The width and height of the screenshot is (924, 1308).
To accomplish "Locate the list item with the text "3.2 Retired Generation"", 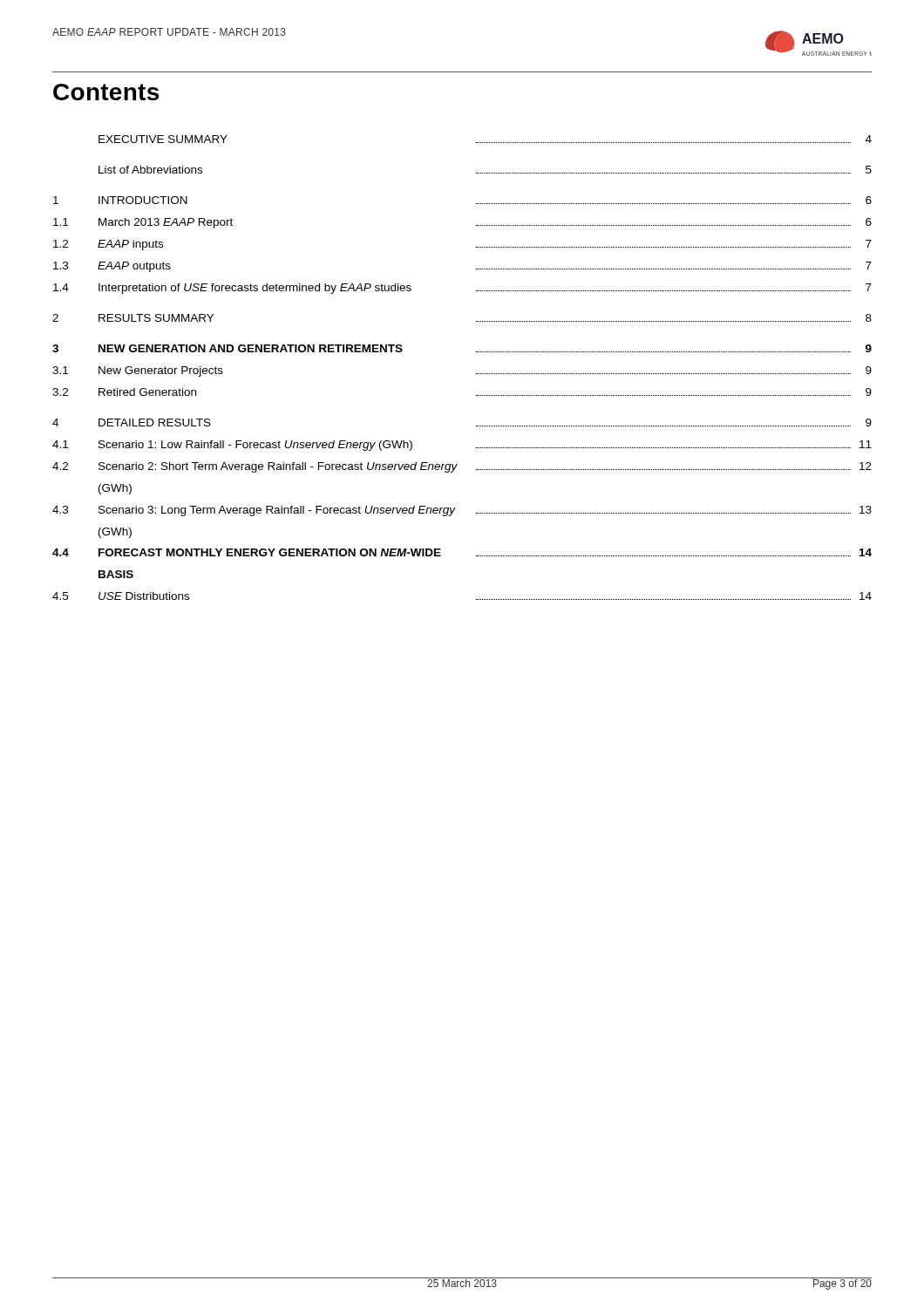I will [x=55, y=392].
